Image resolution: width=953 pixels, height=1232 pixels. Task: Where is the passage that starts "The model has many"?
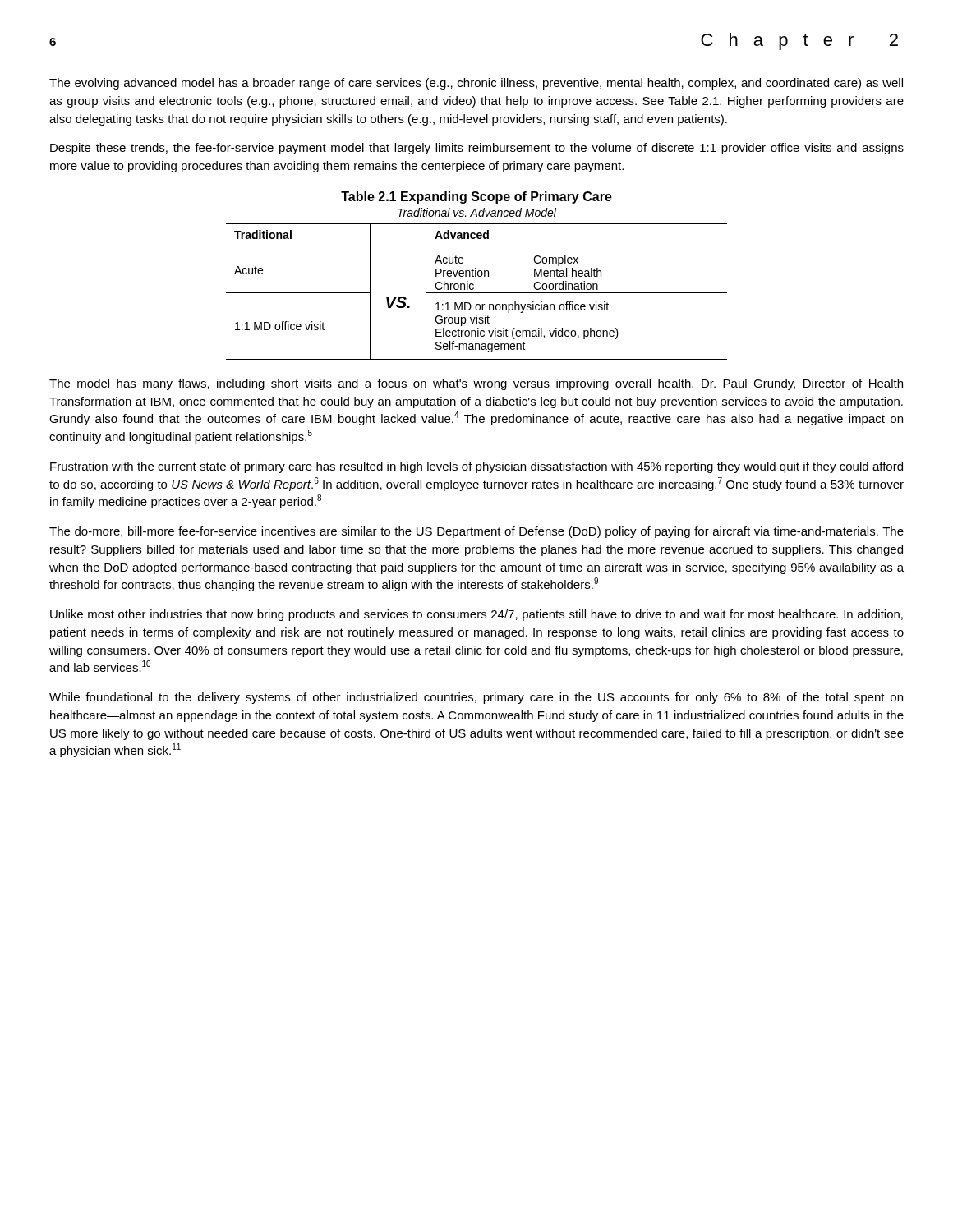[x=476, y=410]
